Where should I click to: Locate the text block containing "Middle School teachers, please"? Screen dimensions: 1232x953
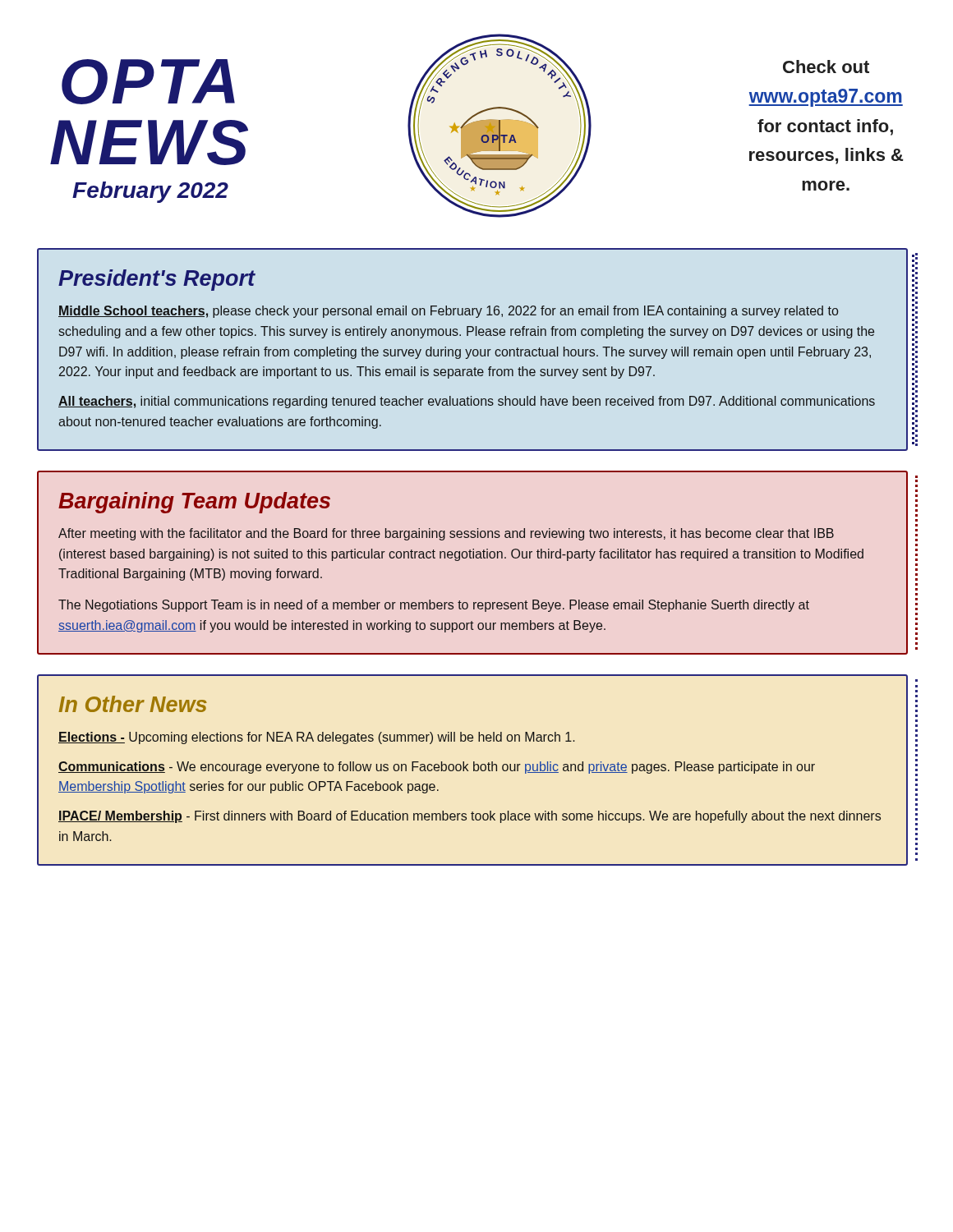467,341
